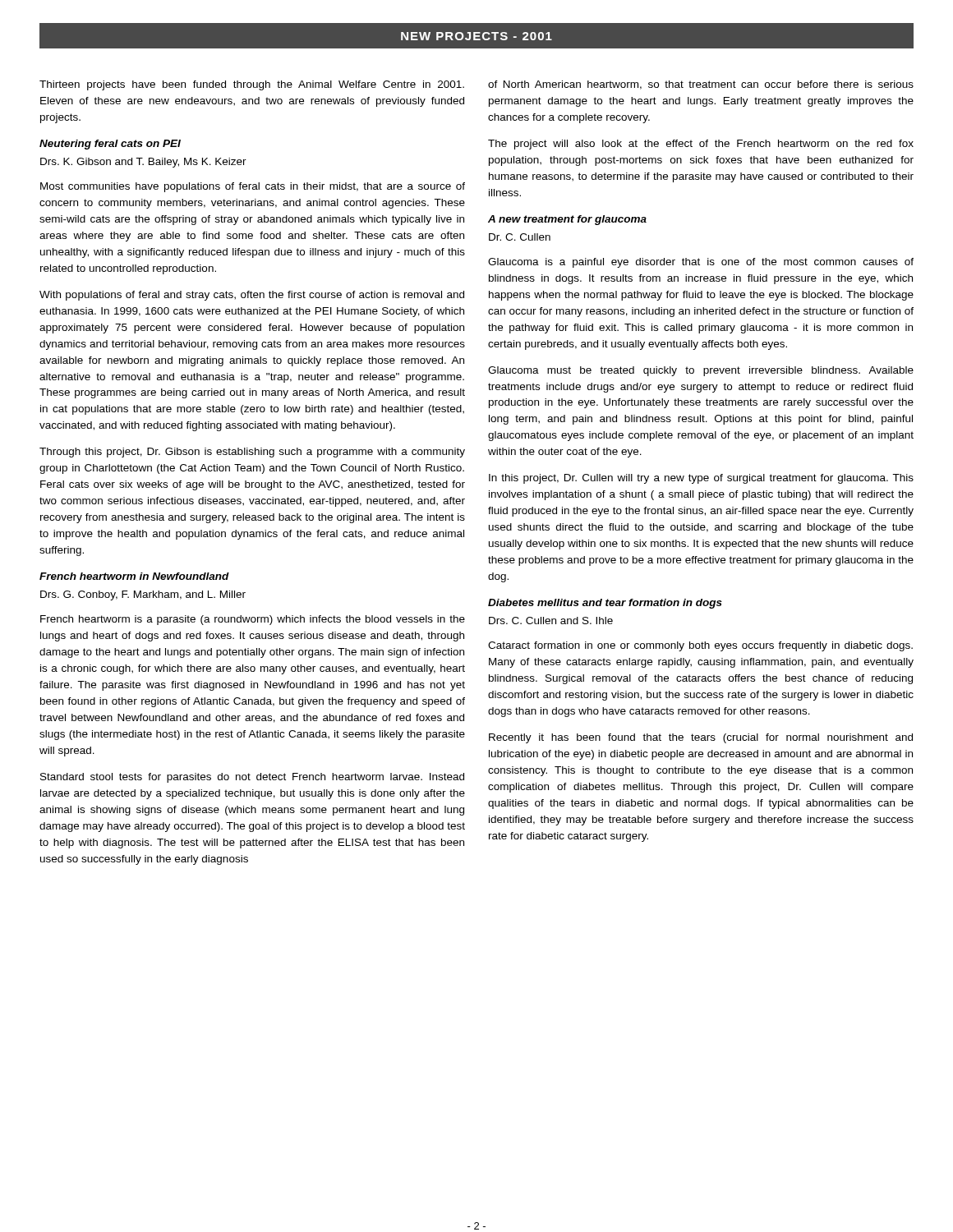Screen dimensions: 1232x953
Task: Locate the passage starting "Standard stool tests"
Action: 252,817
